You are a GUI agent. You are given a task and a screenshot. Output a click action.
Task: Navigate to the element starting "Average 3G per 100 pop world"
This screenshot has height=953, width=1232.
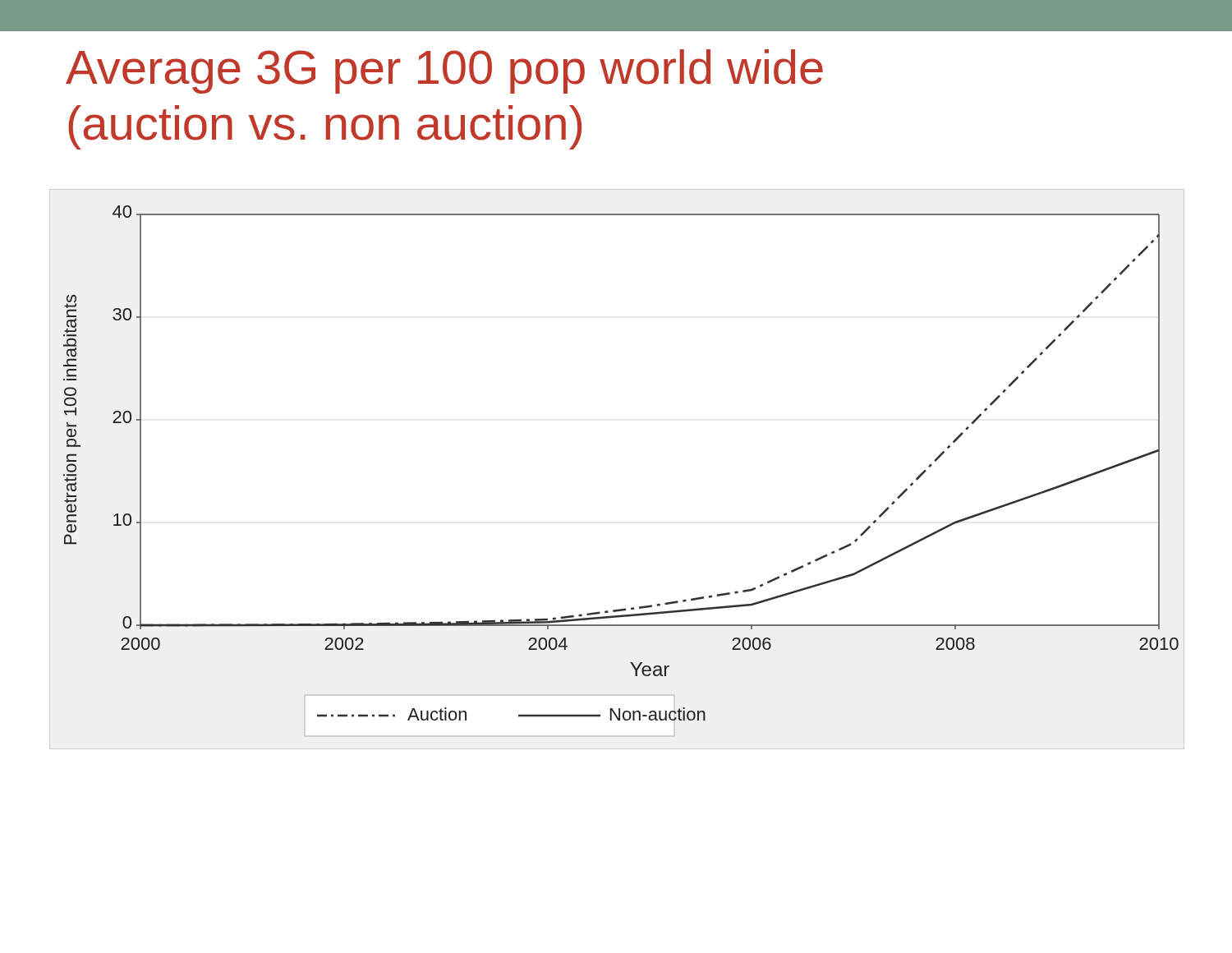click(x=456, y=96)
